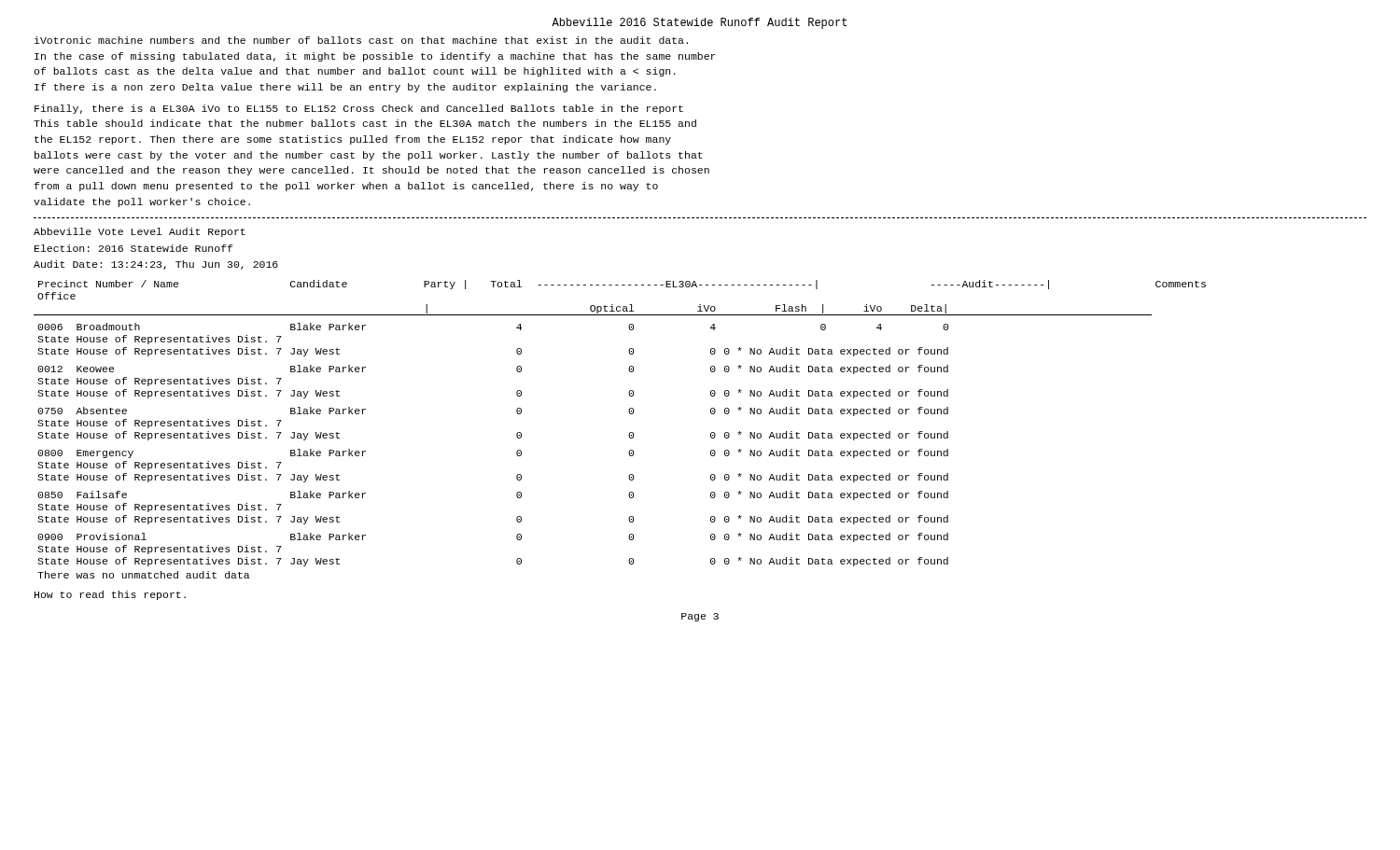Viewport: 1400px width, 850px height.
Task: Find the text block that reads "Finally, there is a EL30A iVo to EL155"
Action: (x=372, y=155)
